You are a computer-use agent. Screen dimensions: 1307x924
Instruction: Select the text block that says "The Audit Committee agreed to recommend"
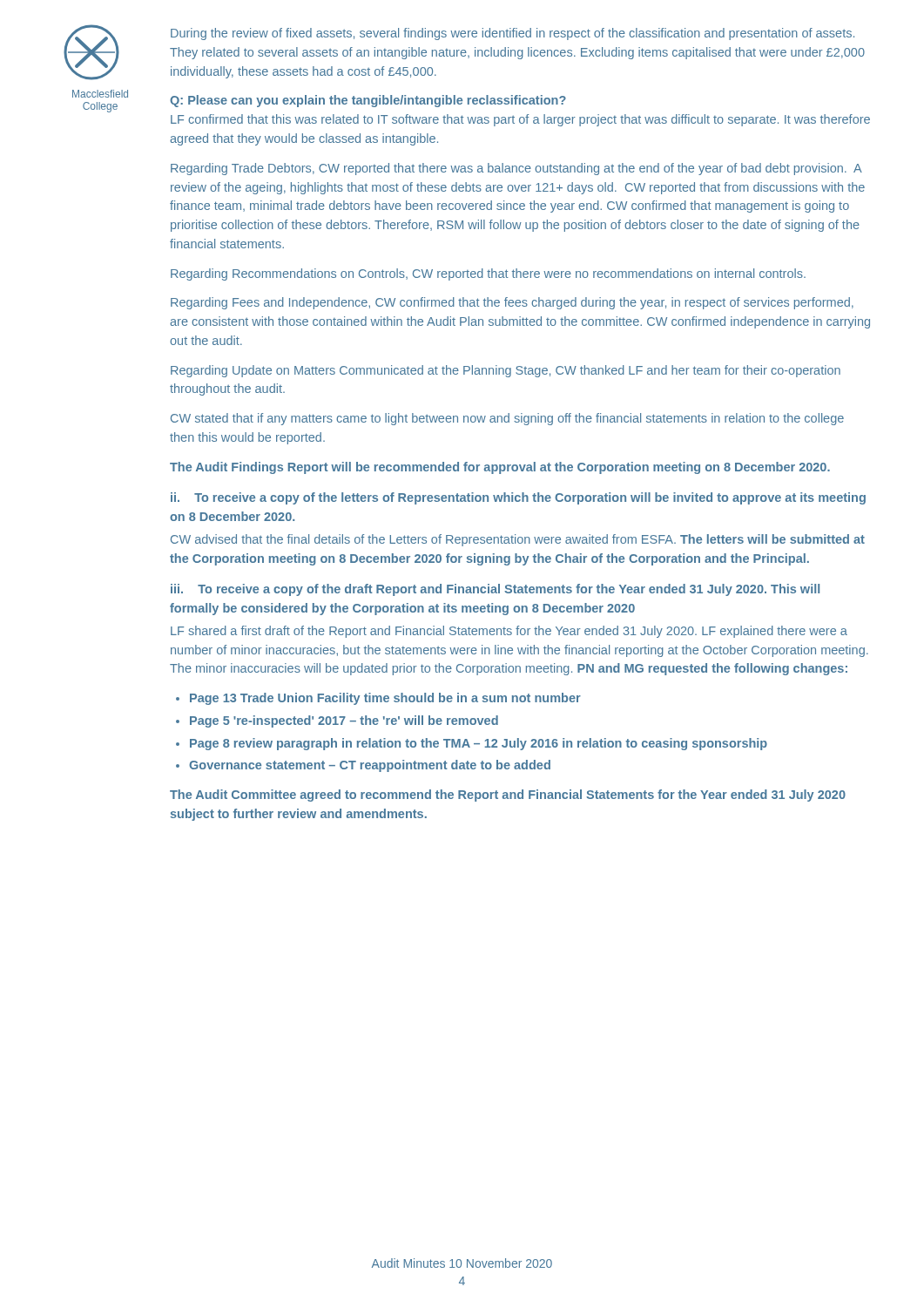click(x=508, y=804)
